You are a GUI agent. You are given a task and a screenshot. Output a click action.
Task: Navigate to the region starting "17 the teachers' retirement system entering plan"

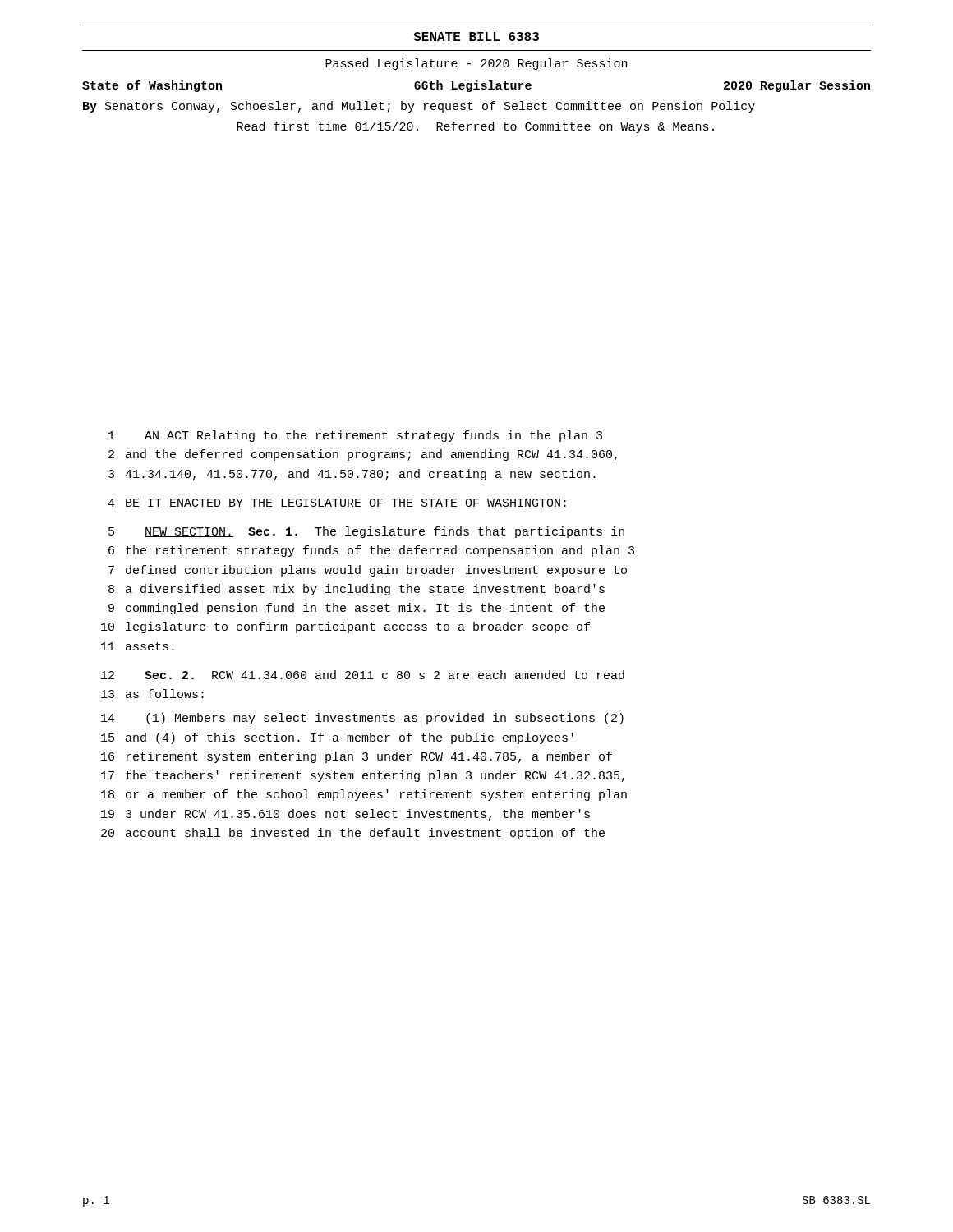[476, 777]
